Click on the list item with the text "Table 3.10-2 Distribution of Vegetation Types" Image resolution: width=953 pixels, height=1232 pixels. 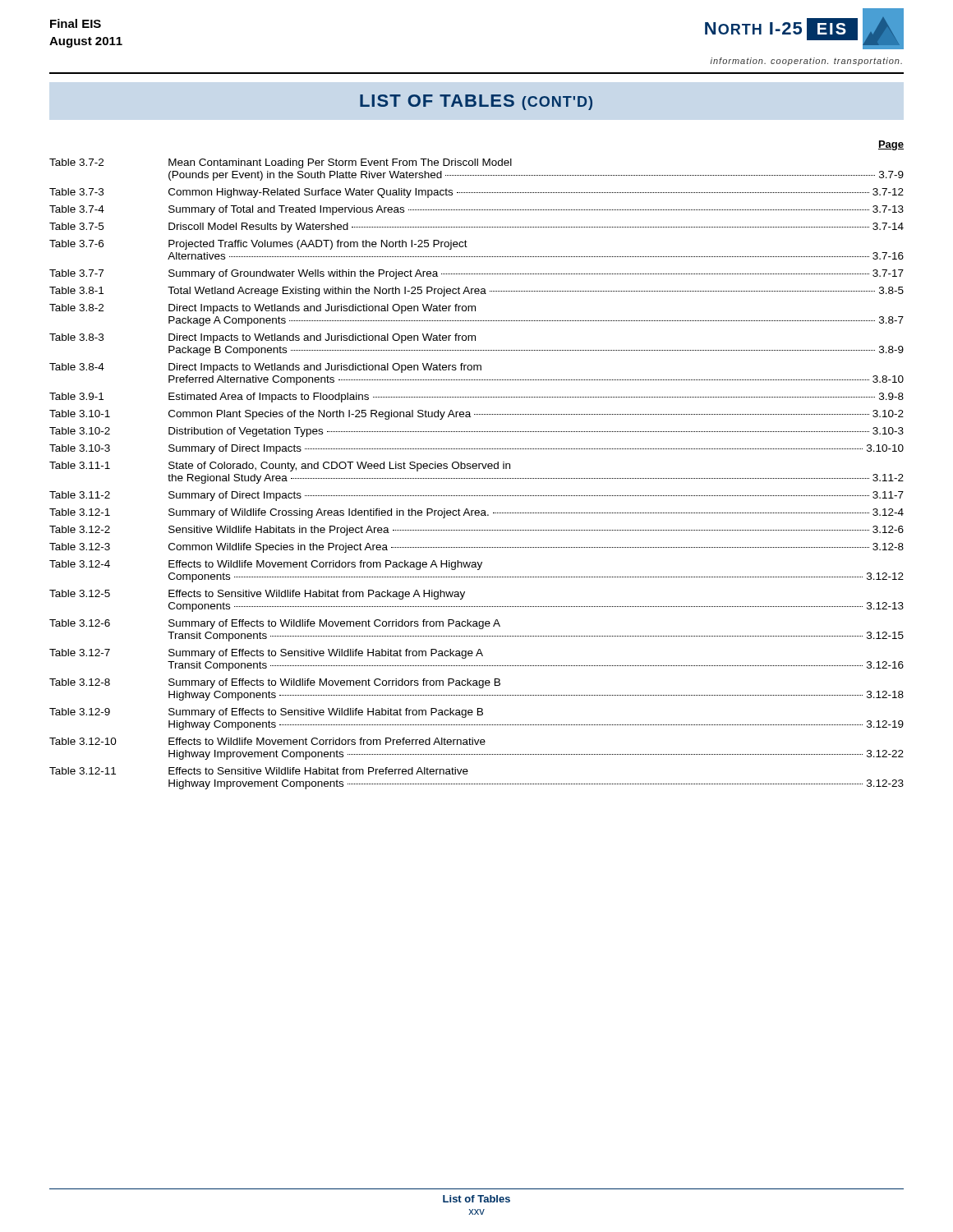click(x=476, y=431)
